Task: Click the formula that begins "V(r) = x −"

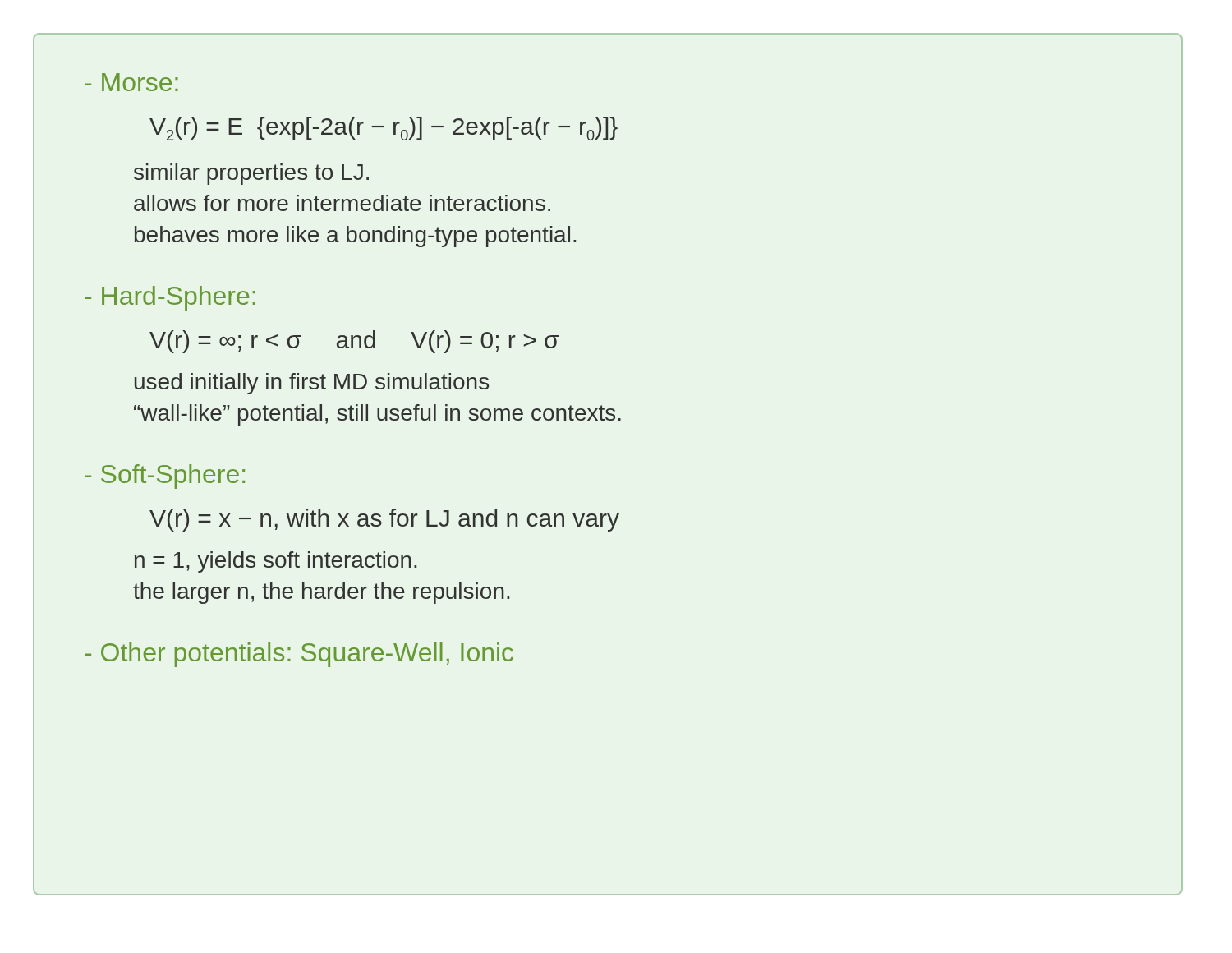Action: tap(384, 518)
